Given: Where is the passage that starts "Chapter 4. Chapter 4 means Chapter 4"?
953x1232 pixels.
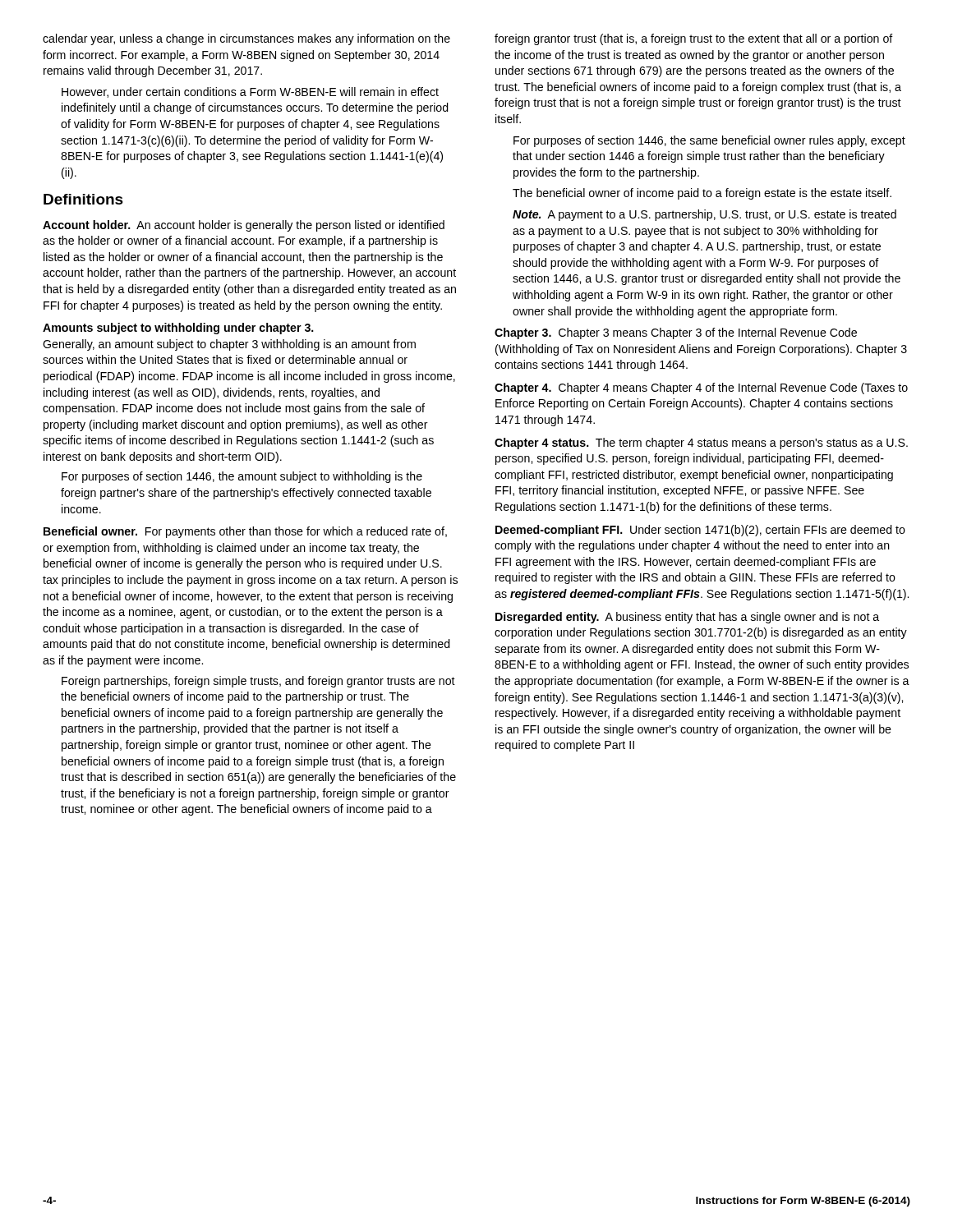Looking at the screenshot, I should coord(702,404).
